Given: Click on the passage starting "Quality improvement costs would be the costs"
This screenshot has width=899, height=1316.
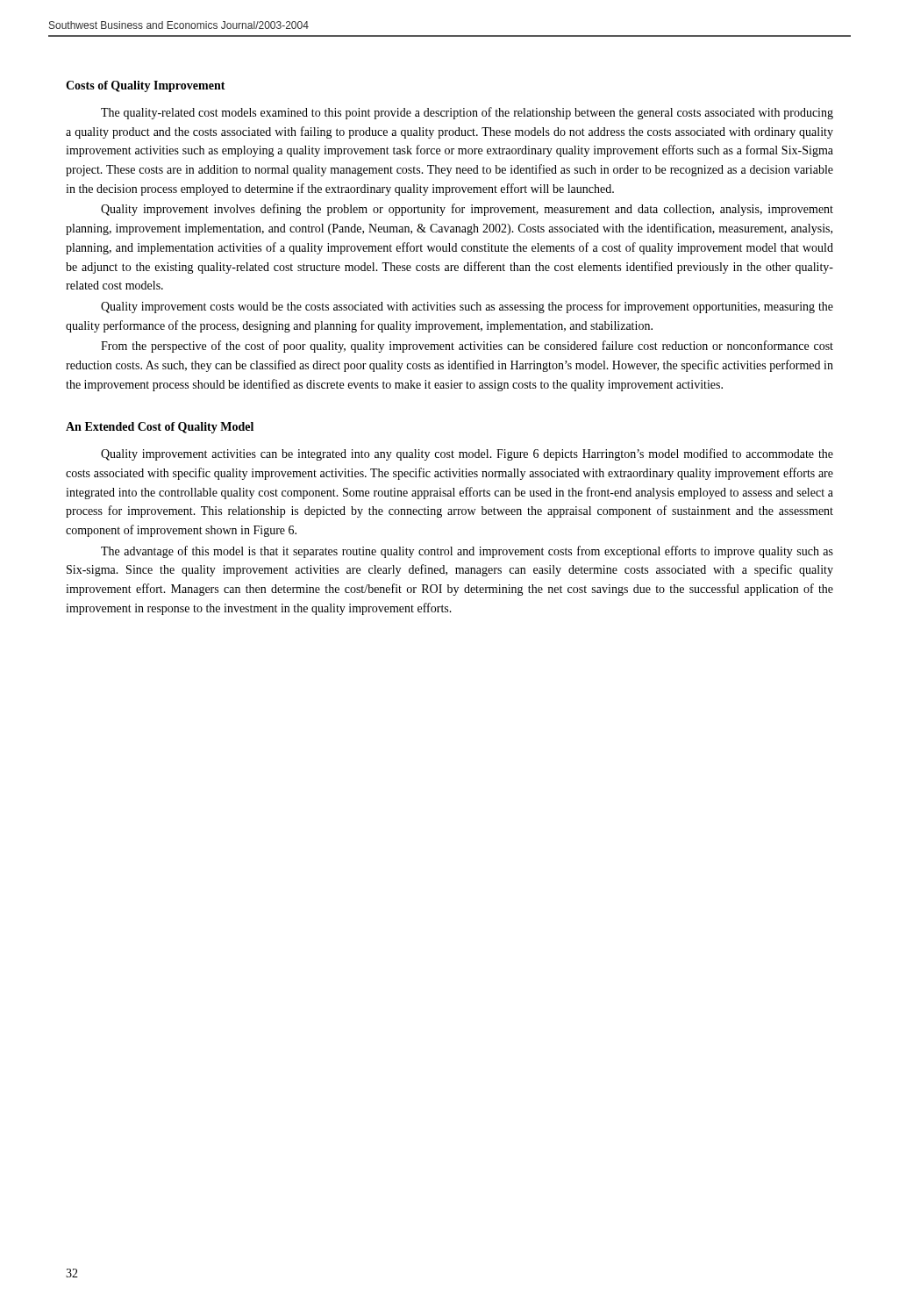Looking at the screenshot, I should point(450,316).
